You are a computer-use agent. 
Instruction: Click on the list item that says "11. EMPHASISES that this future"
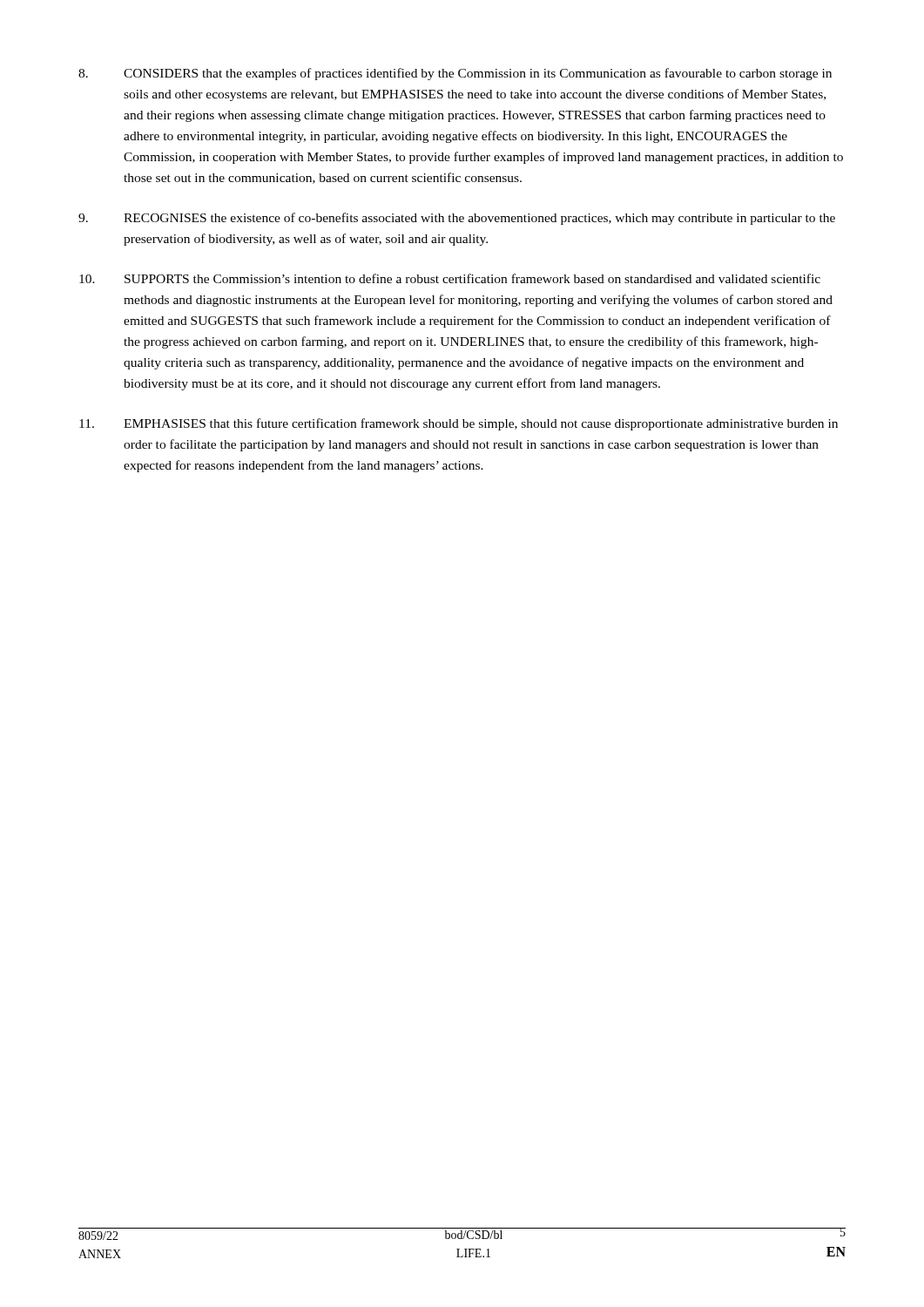[462, 445]
